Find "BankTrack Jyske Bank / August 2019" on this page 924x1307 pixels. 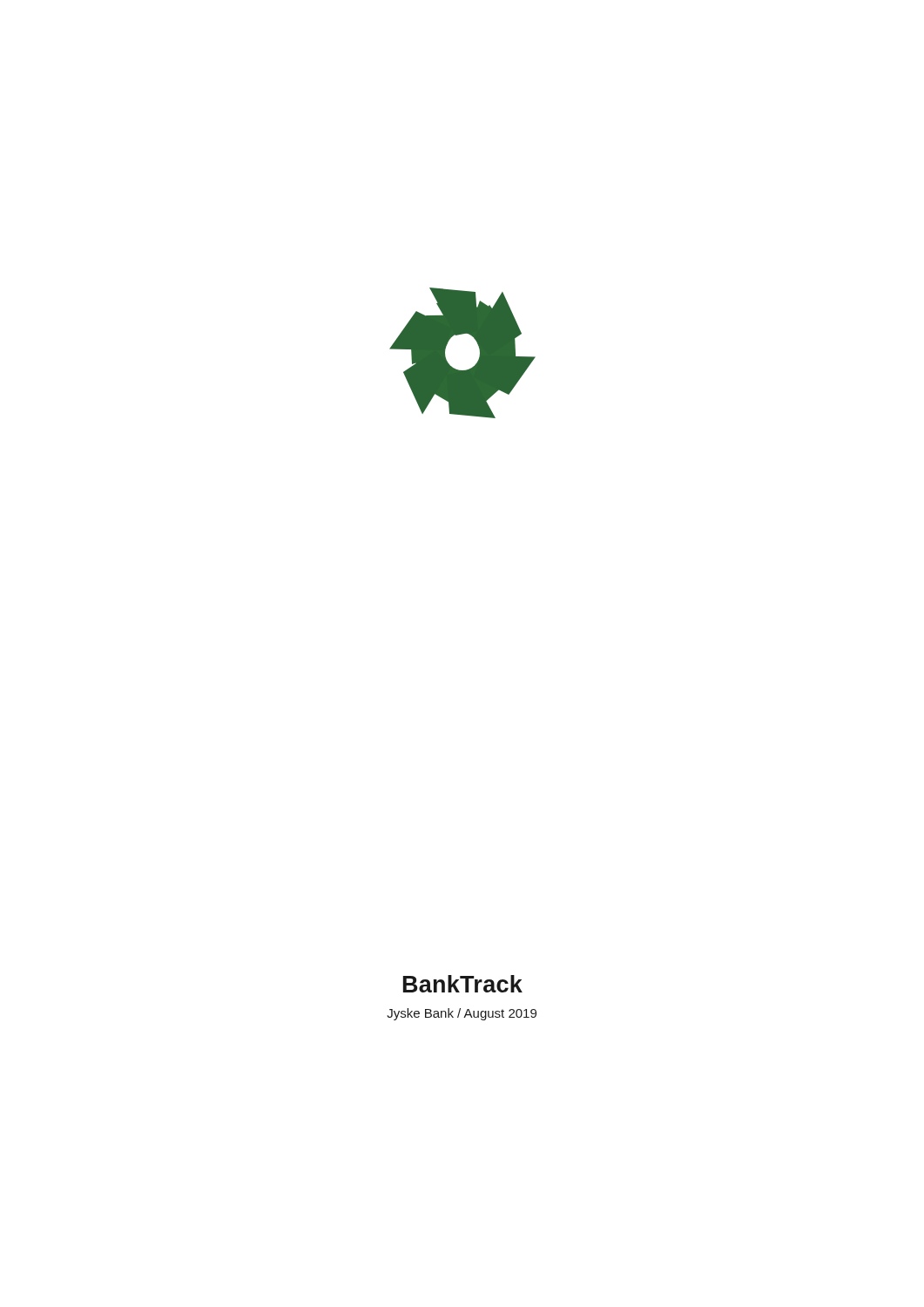click(x=462, y=996)
